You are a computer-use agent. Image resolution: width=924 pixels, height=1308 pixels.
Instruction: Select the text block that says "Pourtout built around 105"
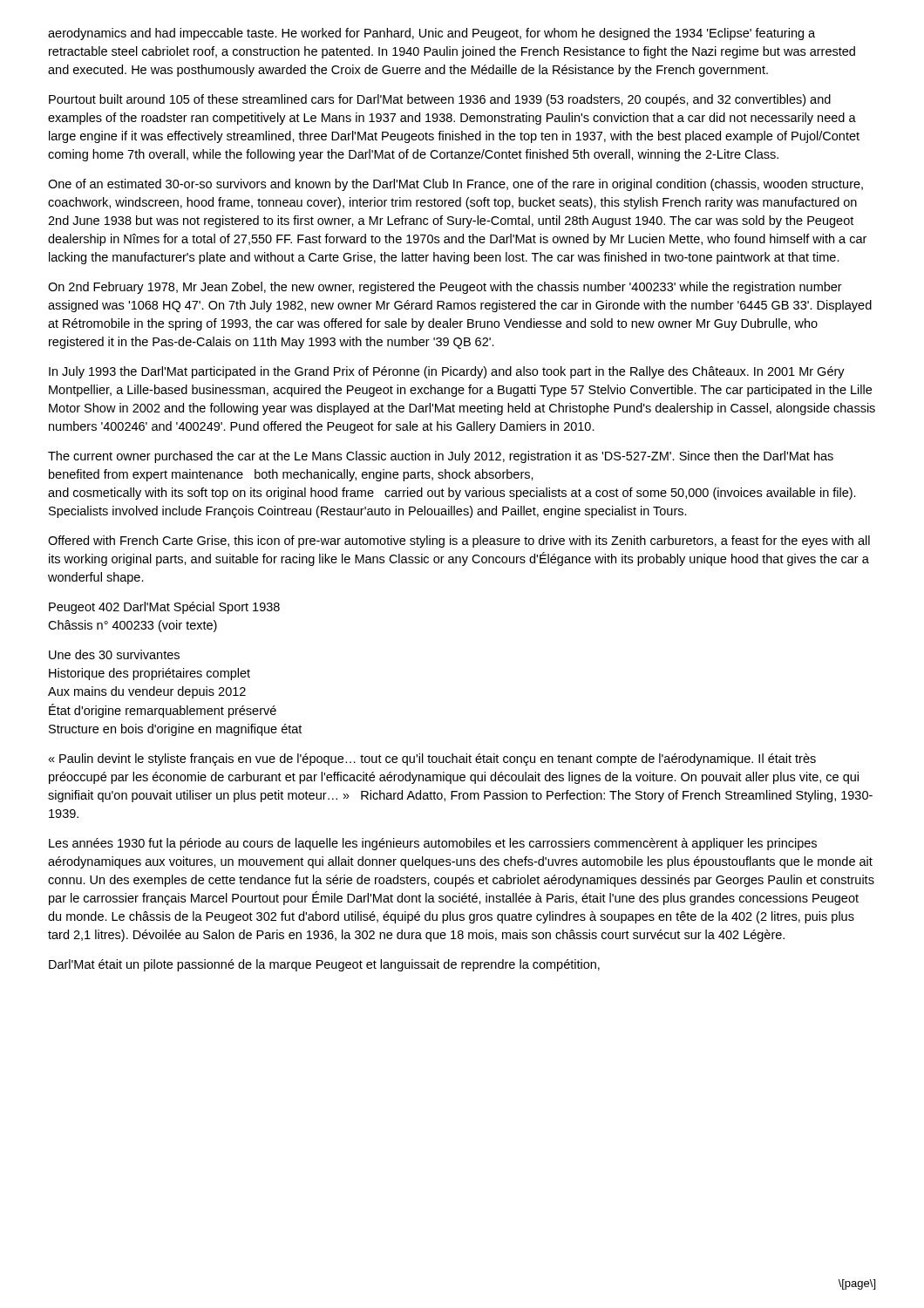click(454, 127)
